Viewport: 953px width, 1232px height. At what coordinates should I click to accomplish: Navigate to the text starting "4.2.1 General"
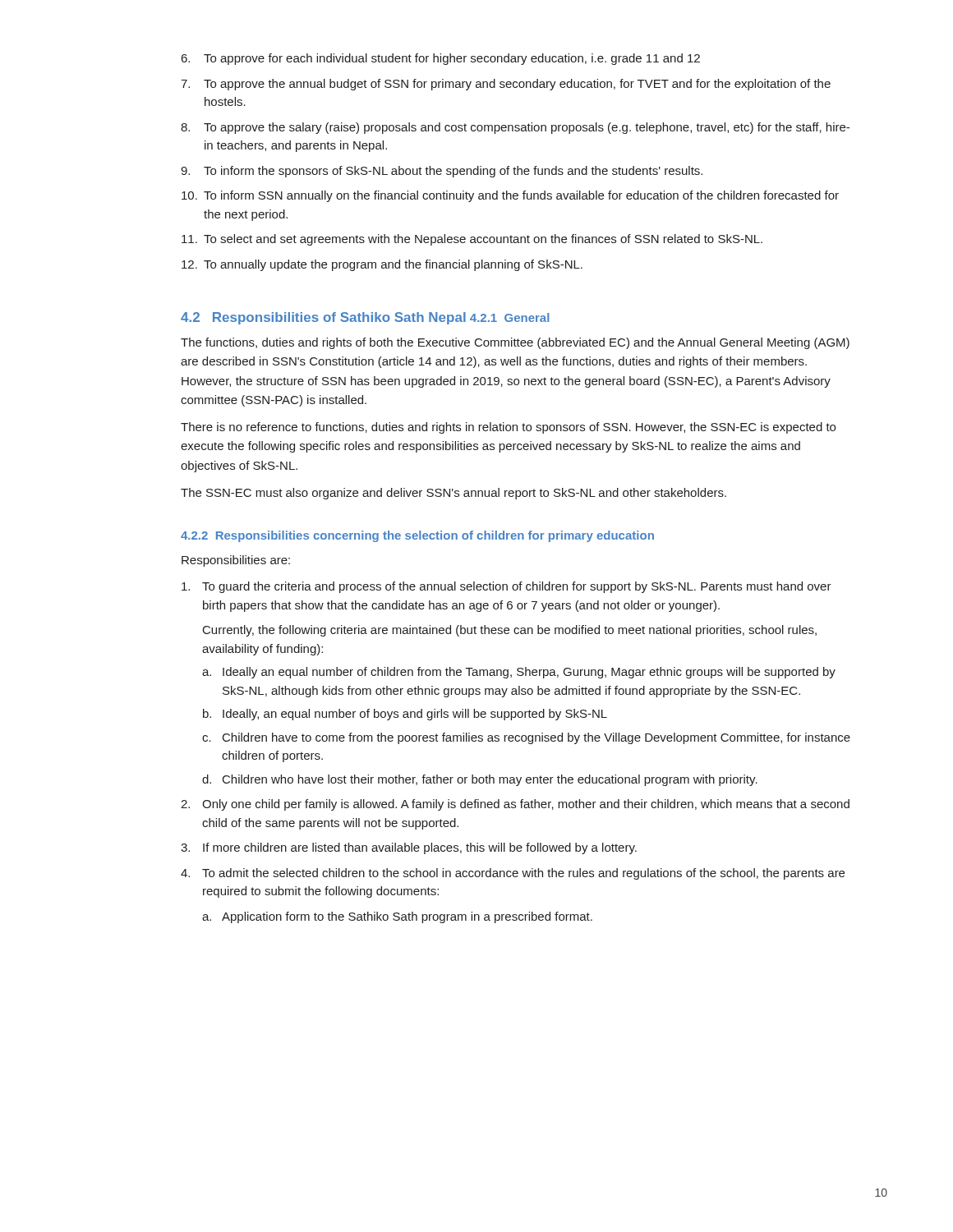click(510, 317)
